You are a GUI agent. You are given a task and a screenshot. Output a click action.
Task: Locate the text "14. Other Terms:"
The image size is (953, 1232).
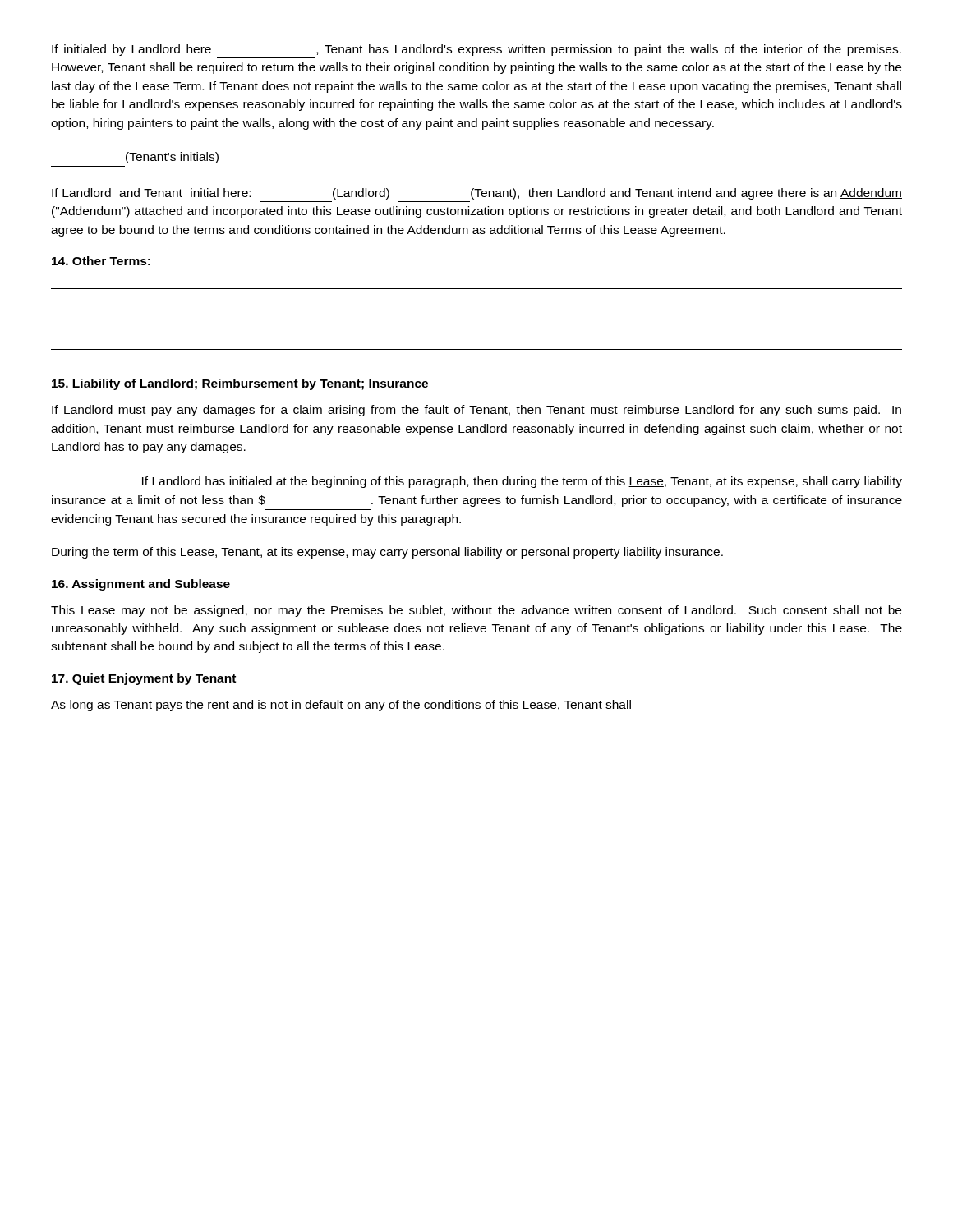tap(101, 261)
